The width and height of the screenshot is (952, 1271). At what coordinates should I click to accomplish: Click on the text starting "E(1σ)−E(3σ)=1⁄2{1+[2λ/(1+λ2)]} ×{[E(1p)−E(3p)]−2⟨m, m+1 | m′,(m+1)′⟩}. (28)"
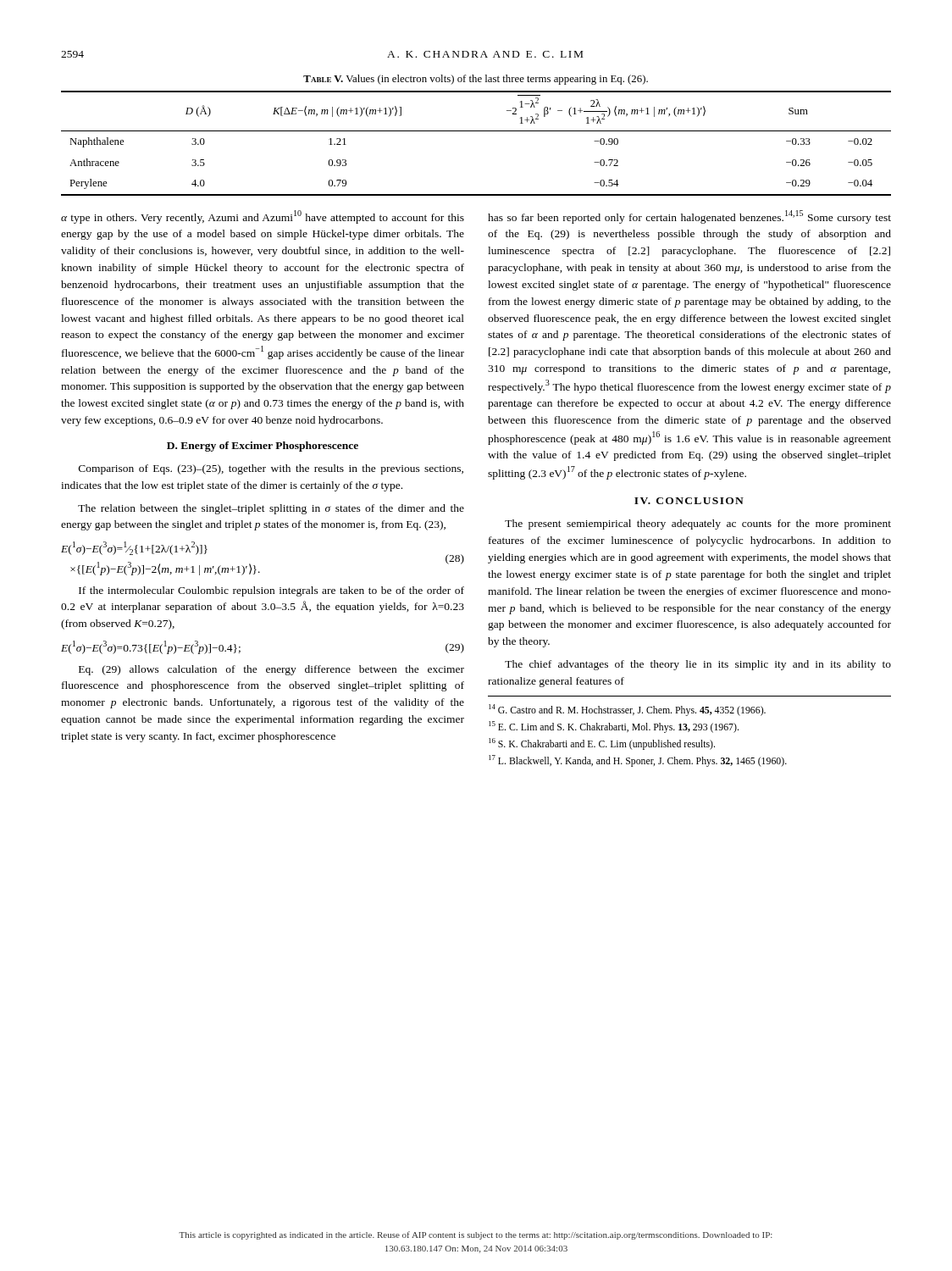[x=263, y=558]
